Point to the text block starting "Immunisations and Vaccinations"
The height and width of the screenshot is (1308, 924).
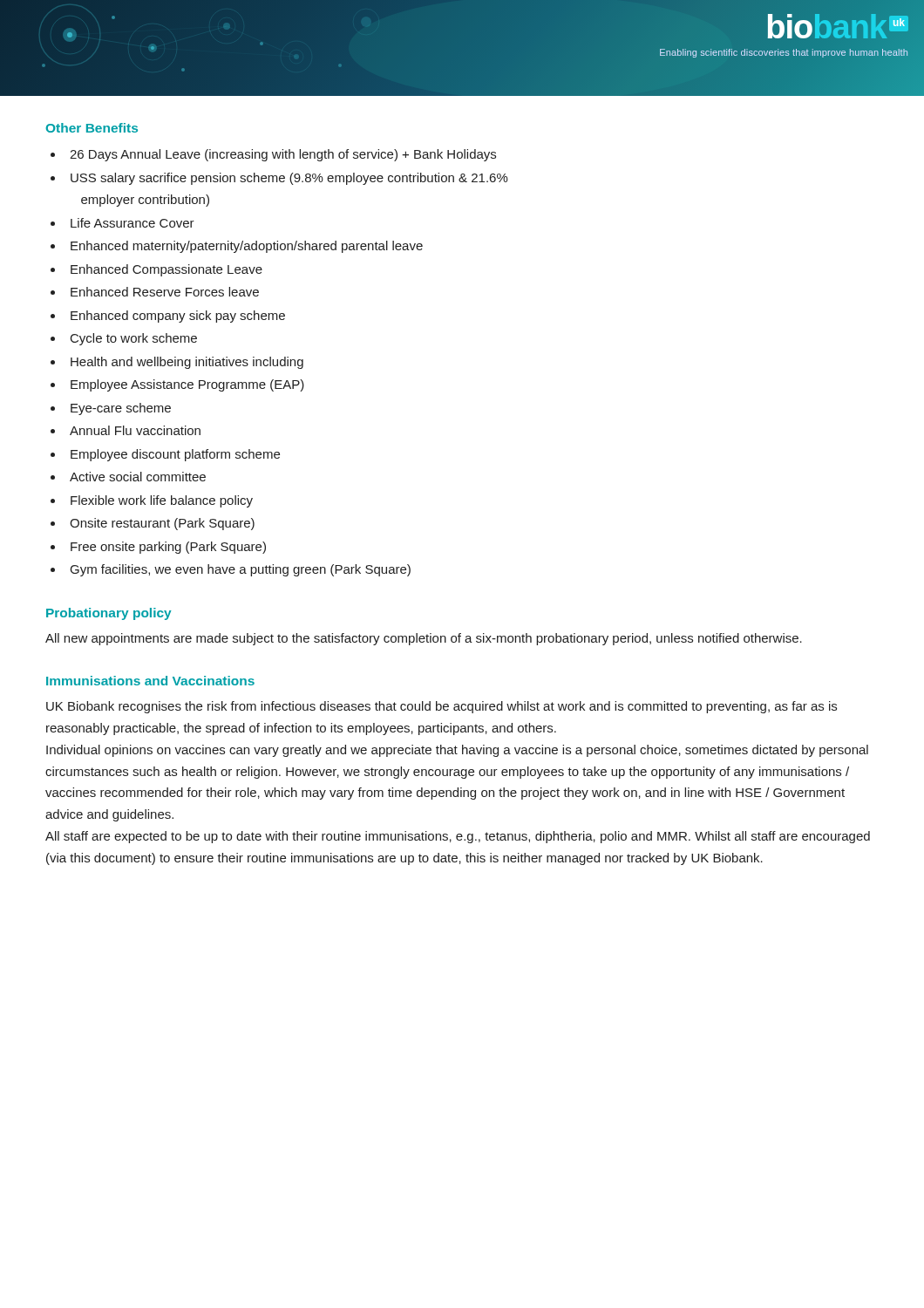[150, 681]
